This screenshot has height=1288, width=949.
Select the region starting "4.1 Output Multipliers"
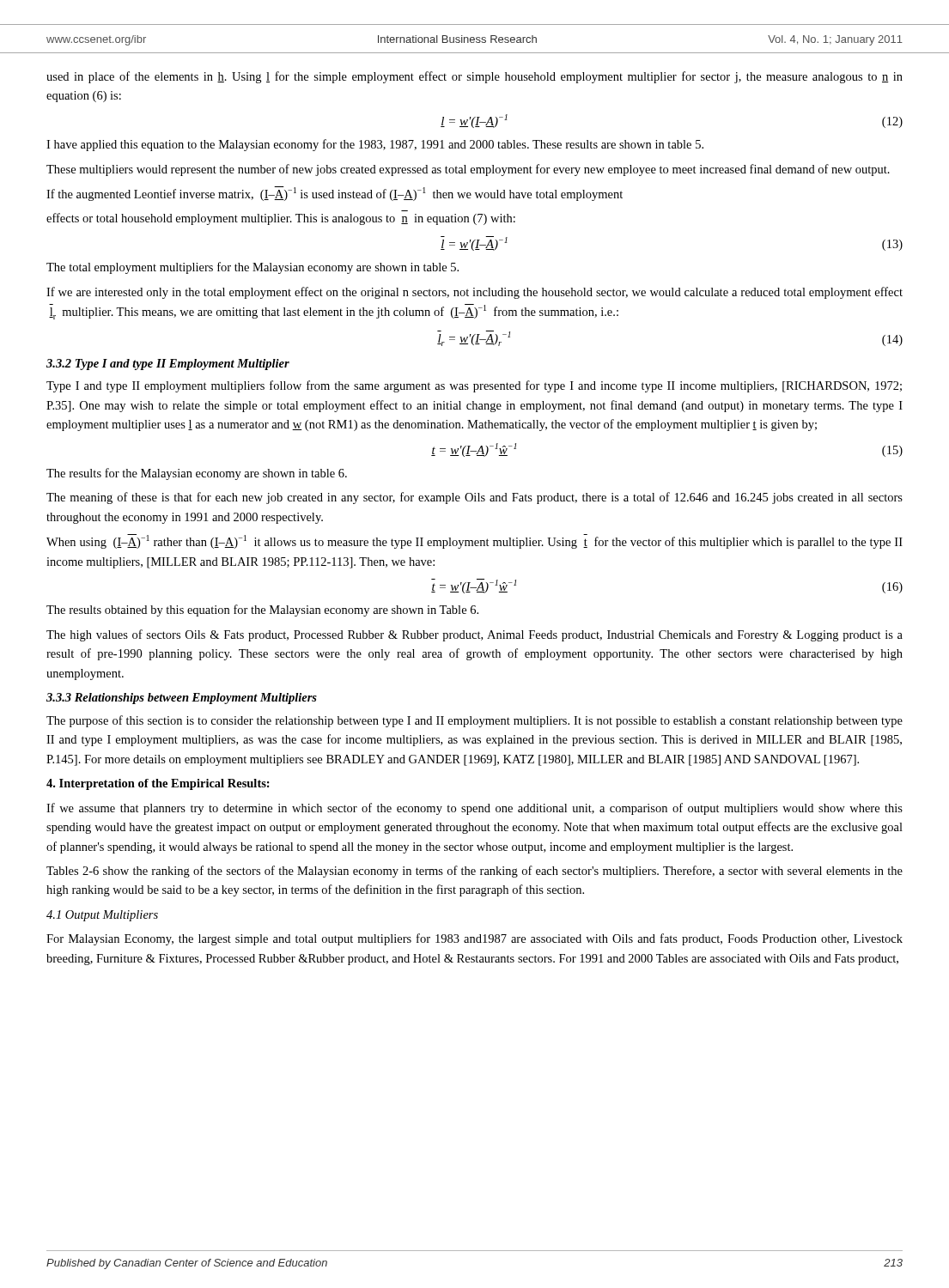click(x=102, y=916)
